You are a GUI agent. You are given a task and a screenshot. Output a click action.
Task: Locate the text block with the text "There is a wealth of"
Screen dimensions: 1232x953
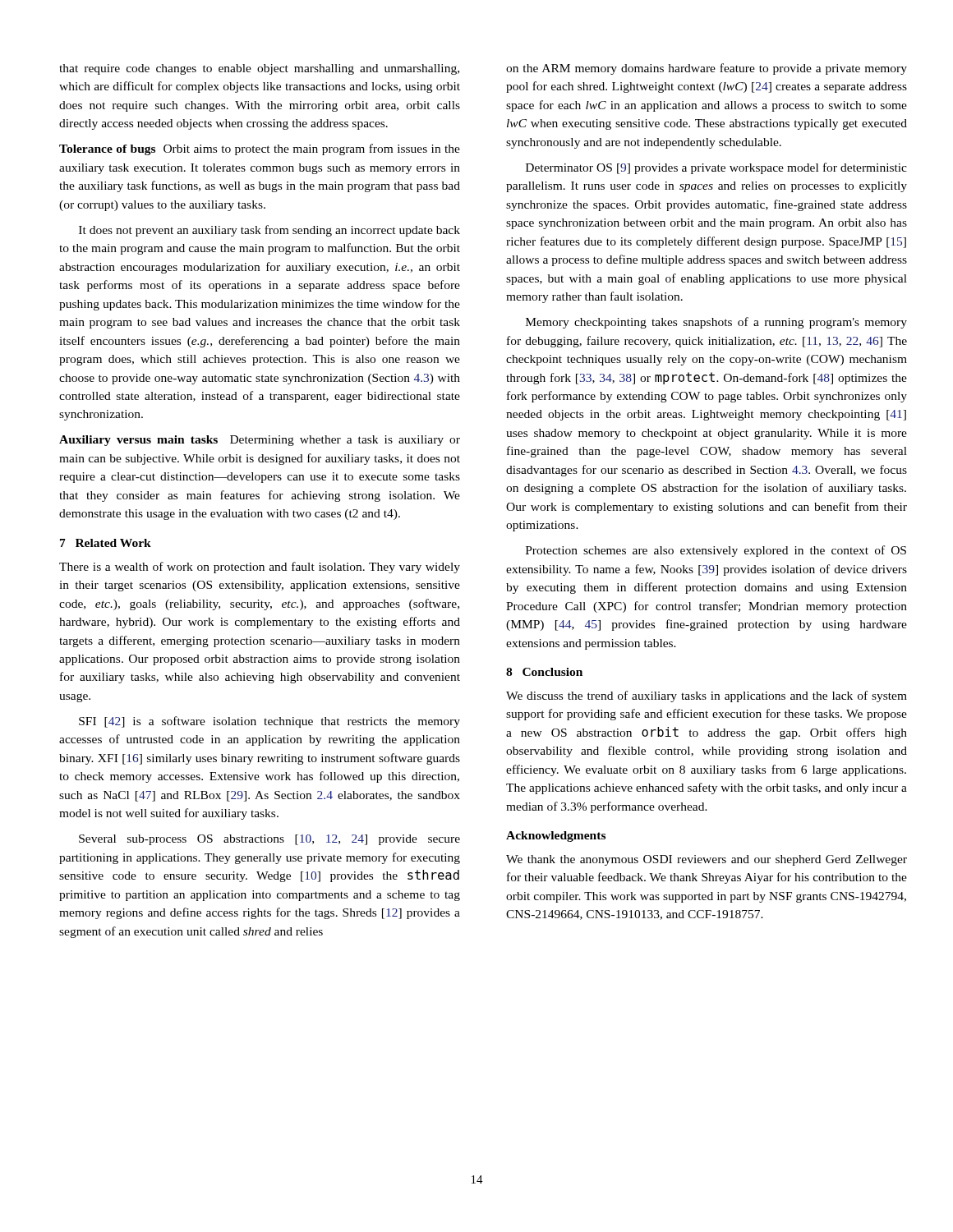pos(260,631)
